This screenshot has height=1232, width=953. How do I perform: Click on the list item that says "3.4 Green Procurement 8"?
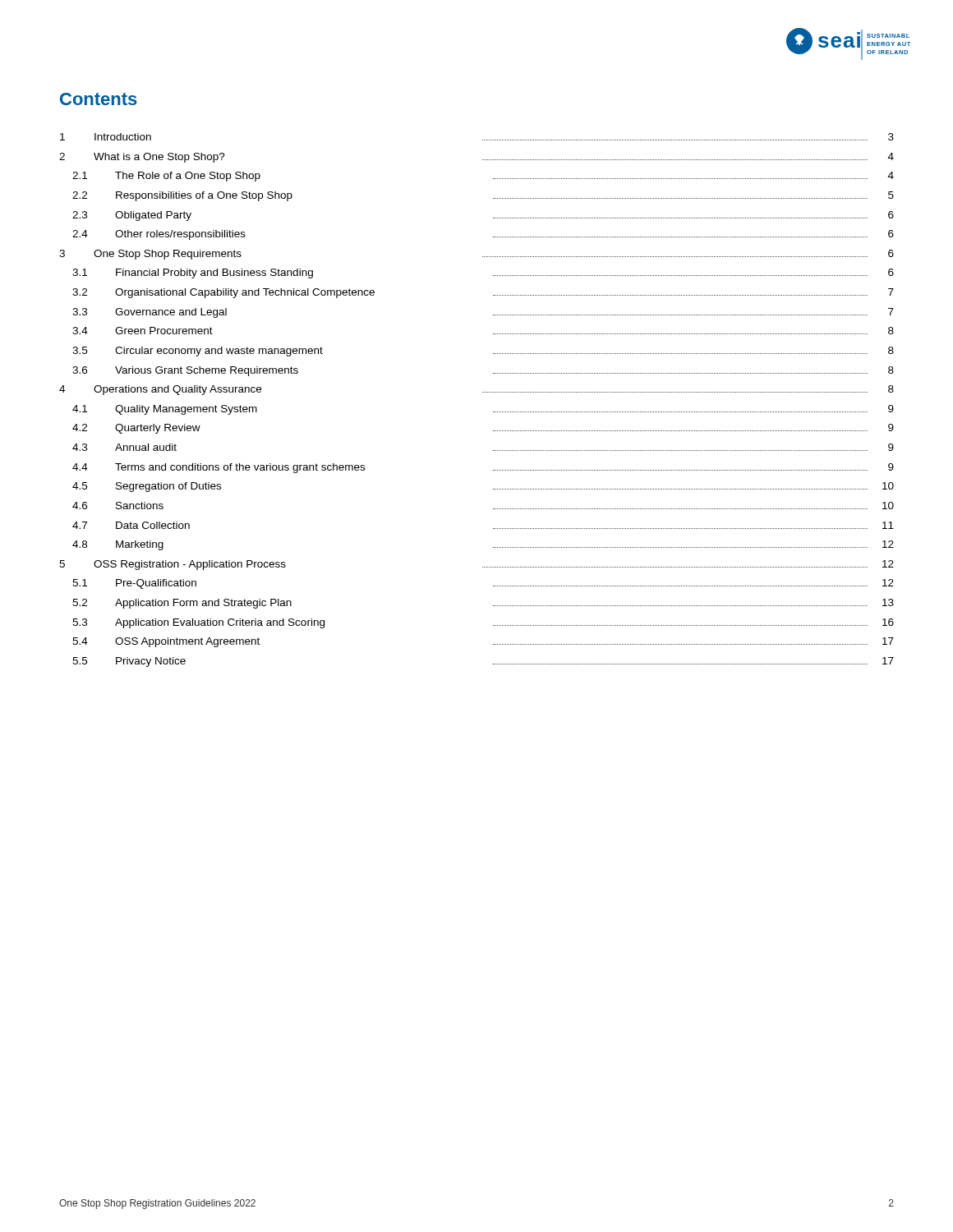(84, 330)
